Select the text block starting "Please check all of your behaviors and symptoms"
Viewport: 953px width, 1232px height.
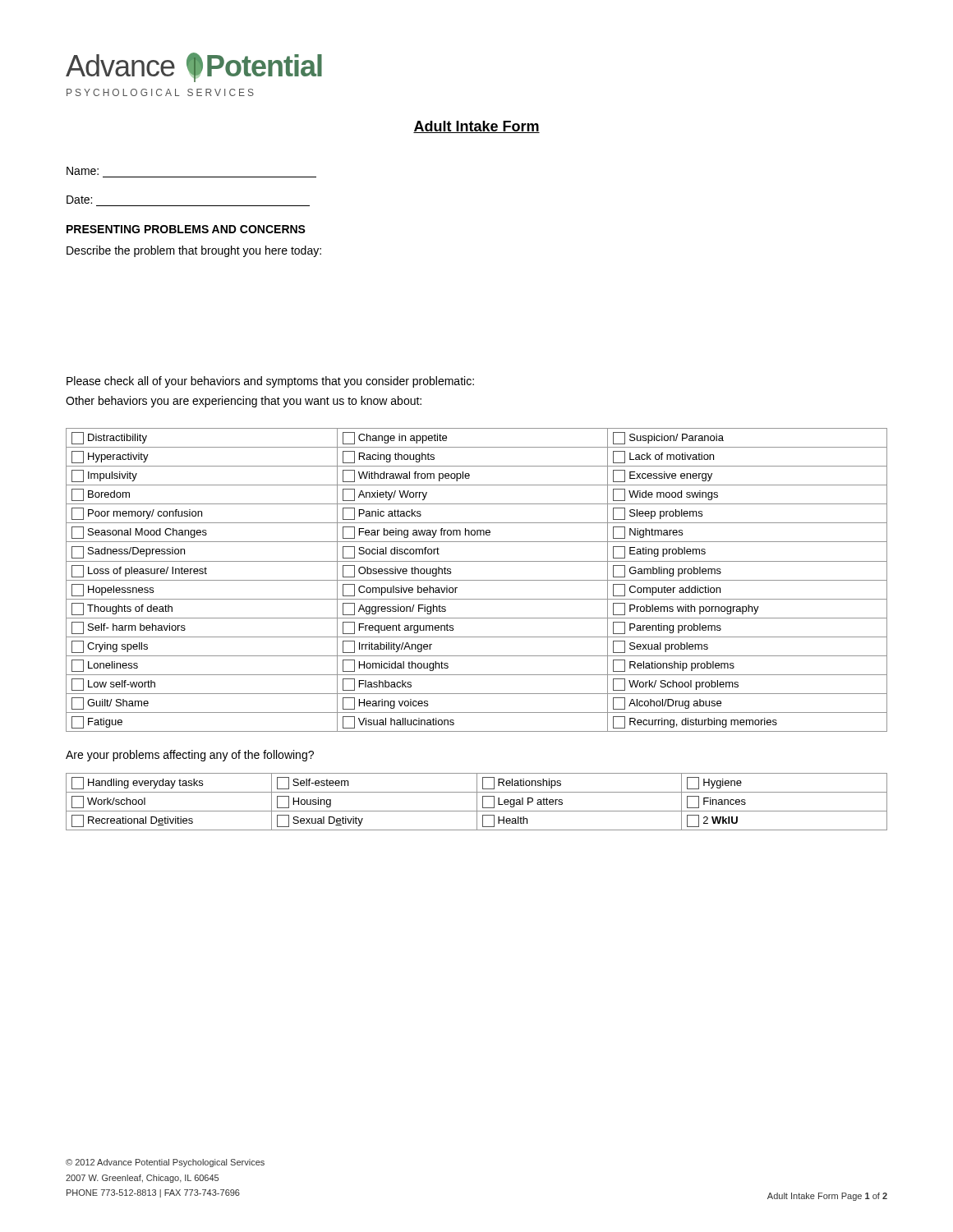[x=270, y=391]
